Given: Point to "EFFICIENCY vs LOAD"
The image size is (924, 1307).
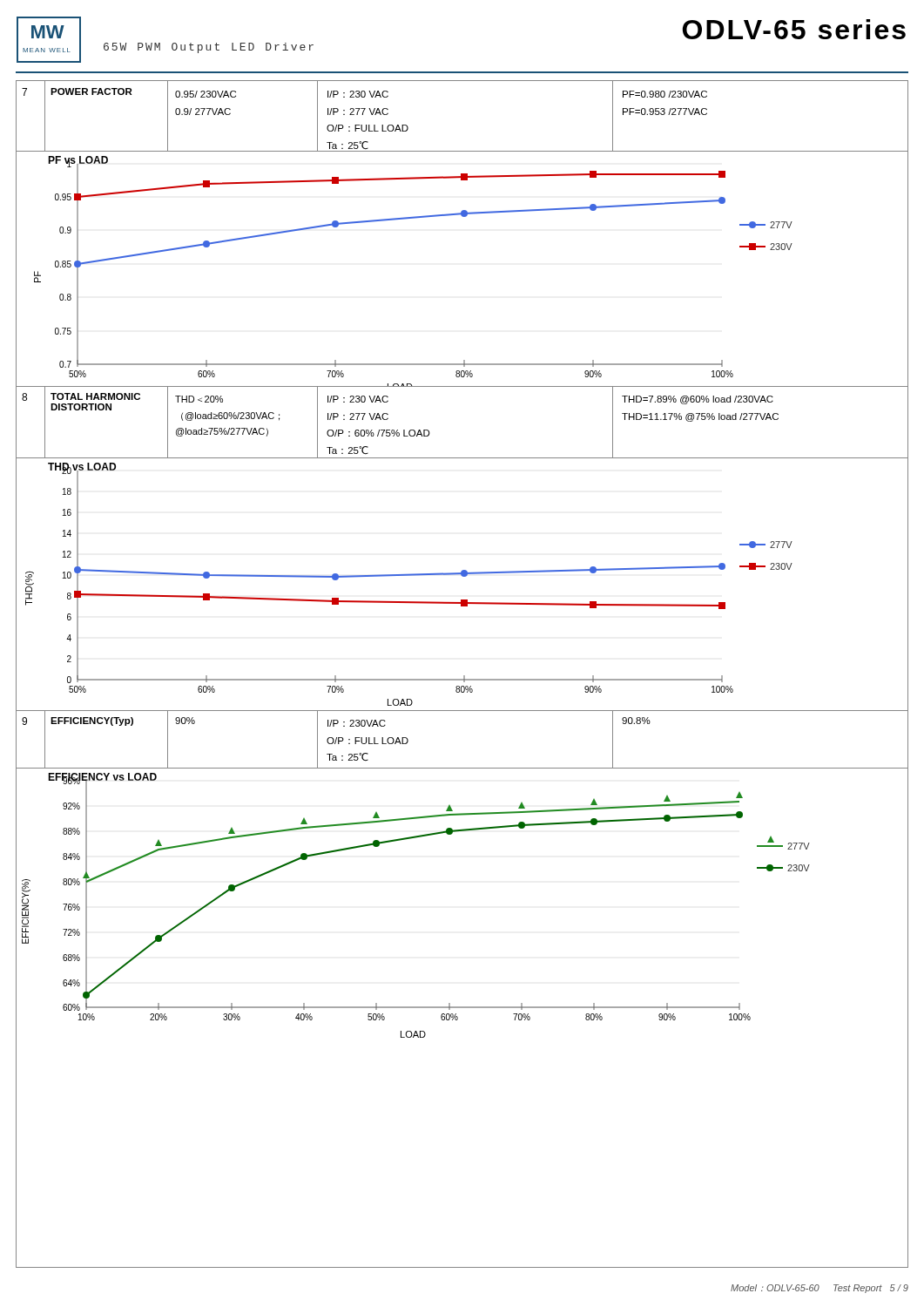Looking at the screenshot, I should coord(102,777).
